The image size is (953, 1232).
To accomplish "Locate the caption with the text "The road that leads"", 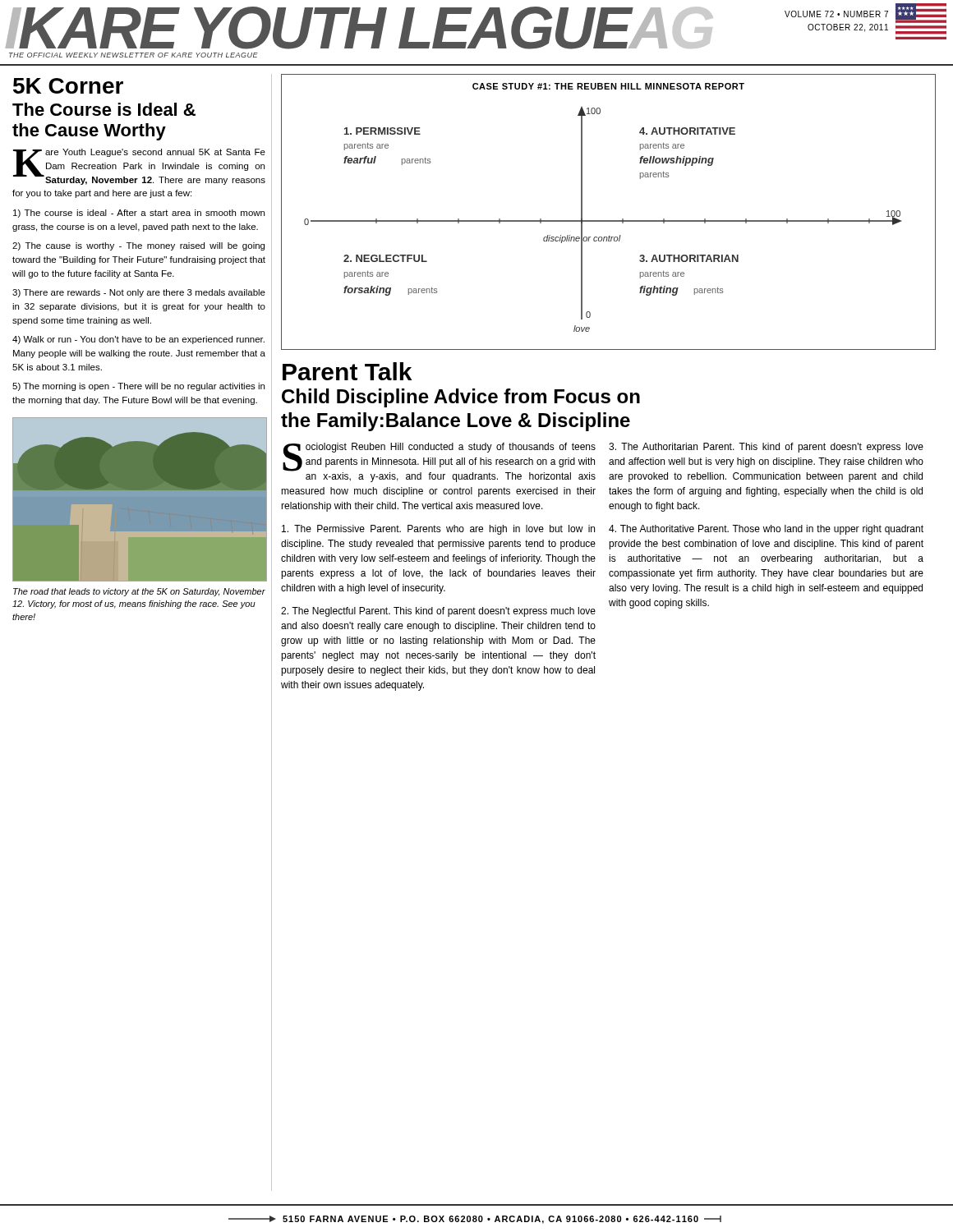I will pos(139,604).
